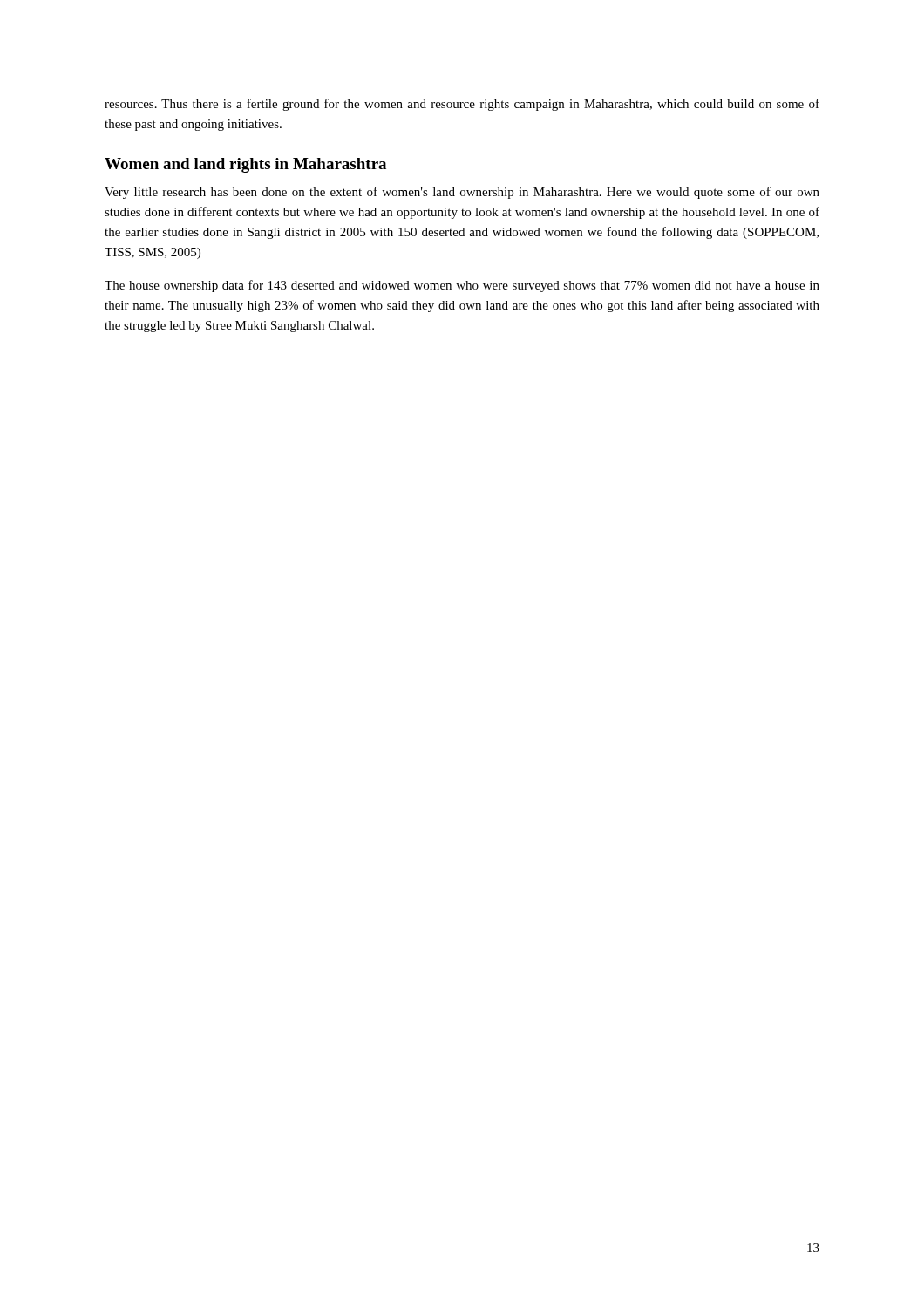The width and height of the screenshot is (924, 1308).
Task: Find the text block that reads "resources. Thus there is a fertile ground for"
Action: tap(462, 114)
